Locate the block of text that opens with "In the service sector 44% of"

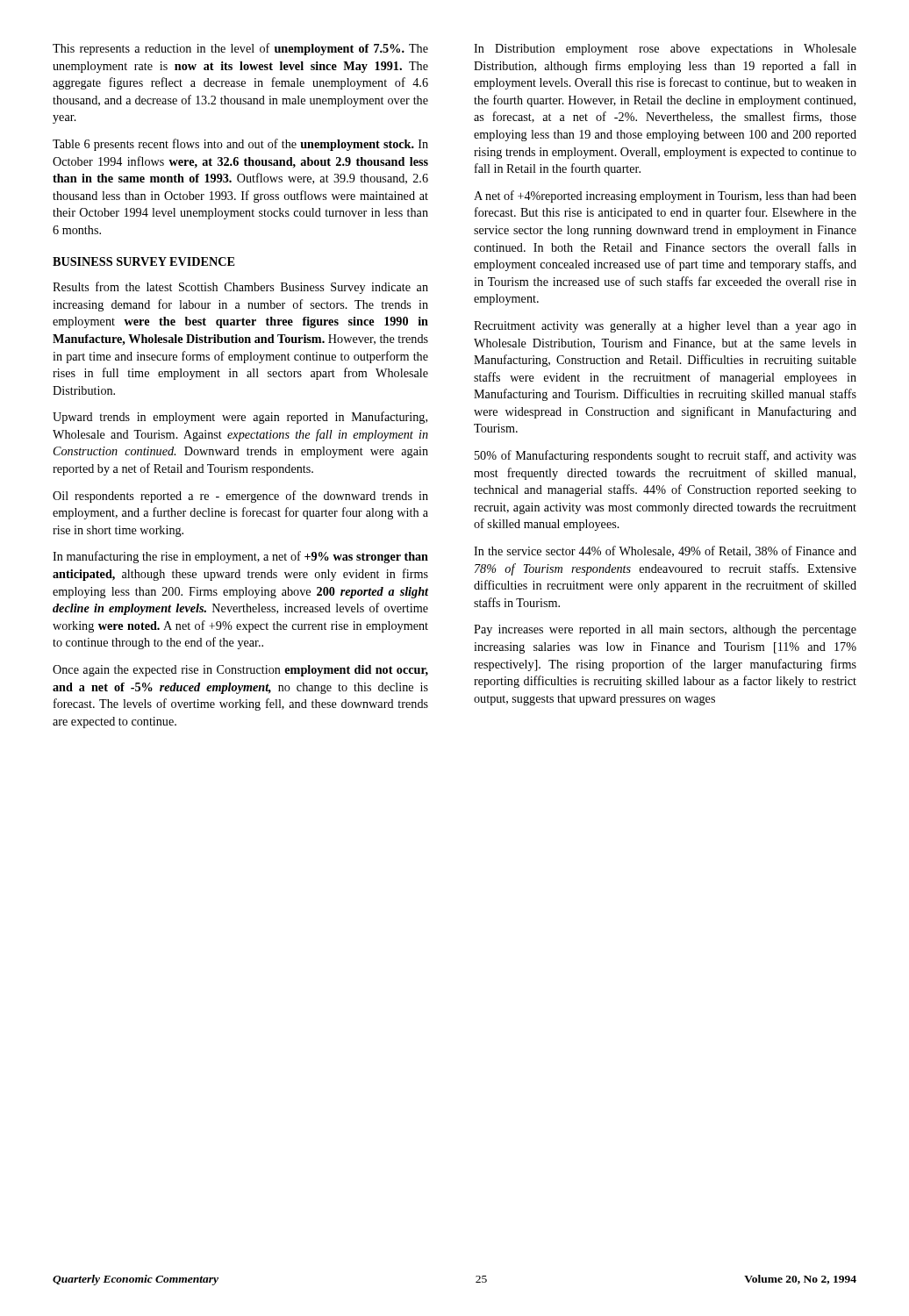(x=665, y=577)
